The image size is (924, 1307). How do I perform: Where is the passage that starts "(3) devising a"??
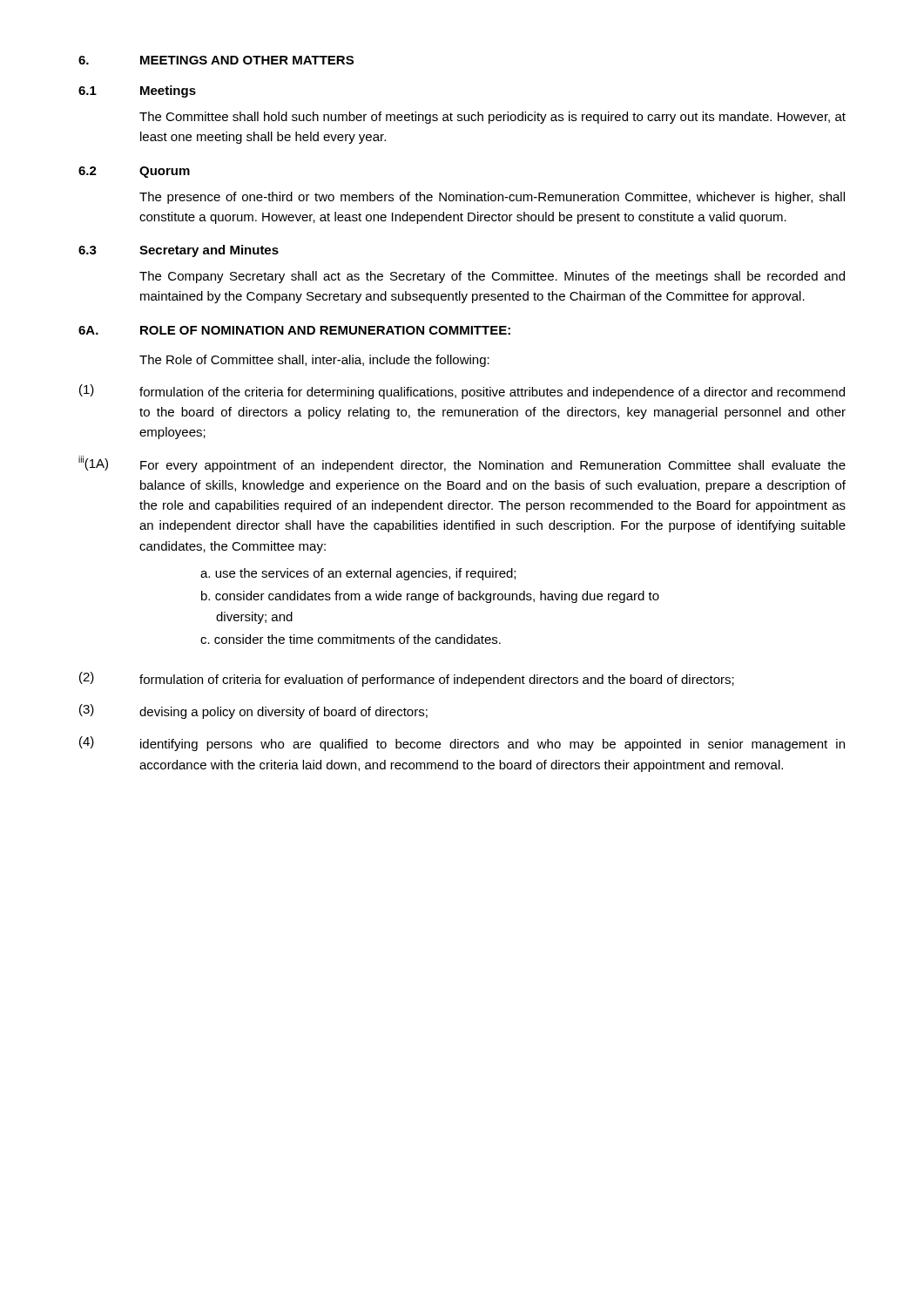(253, 711)
